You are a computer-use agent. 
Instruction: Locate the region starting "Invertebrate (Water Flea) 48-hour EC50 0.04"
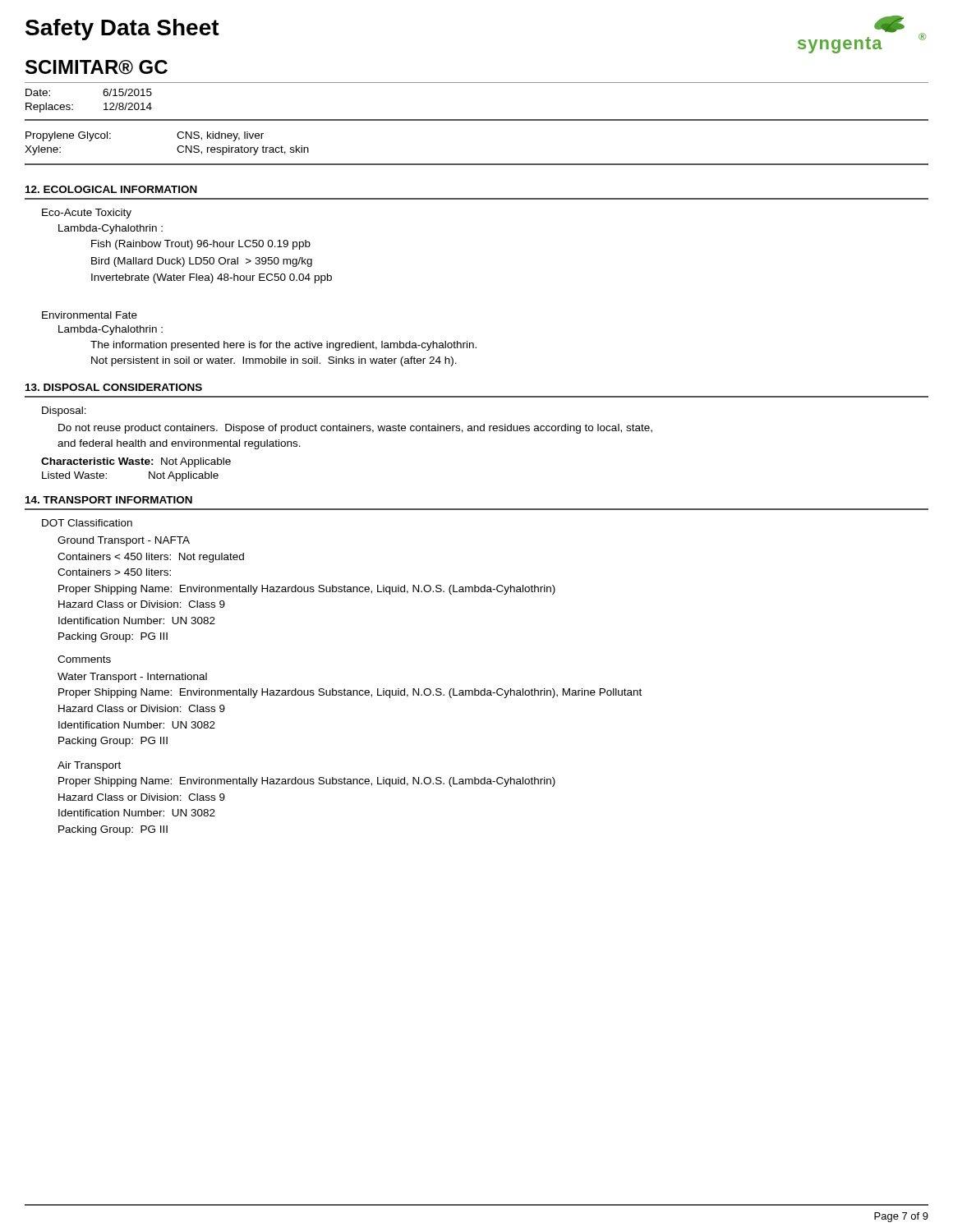coord(211,277)
